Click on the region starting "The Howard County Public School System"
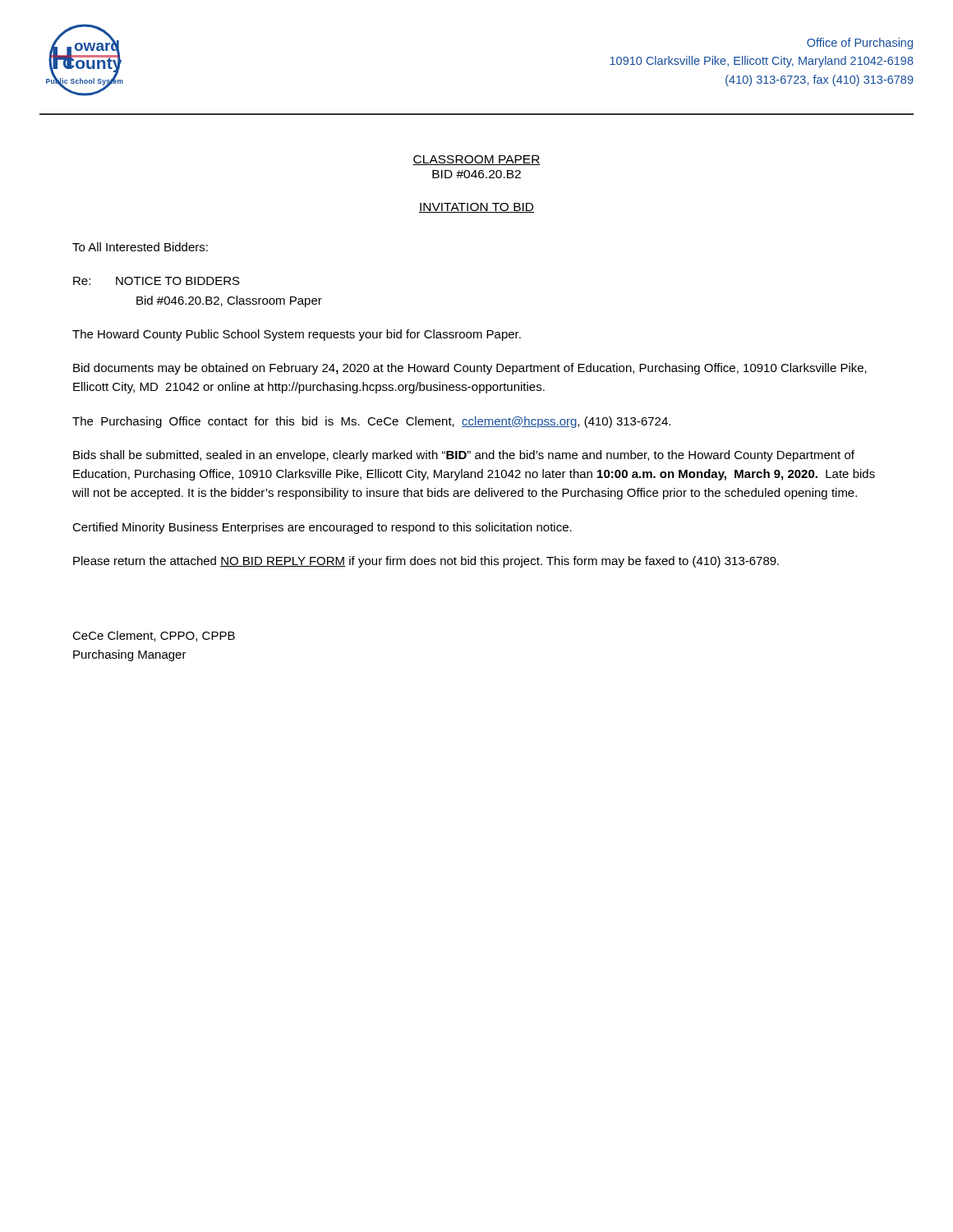Image resolution: width=953 pixels, height=1232 pixels. (297, 334)
